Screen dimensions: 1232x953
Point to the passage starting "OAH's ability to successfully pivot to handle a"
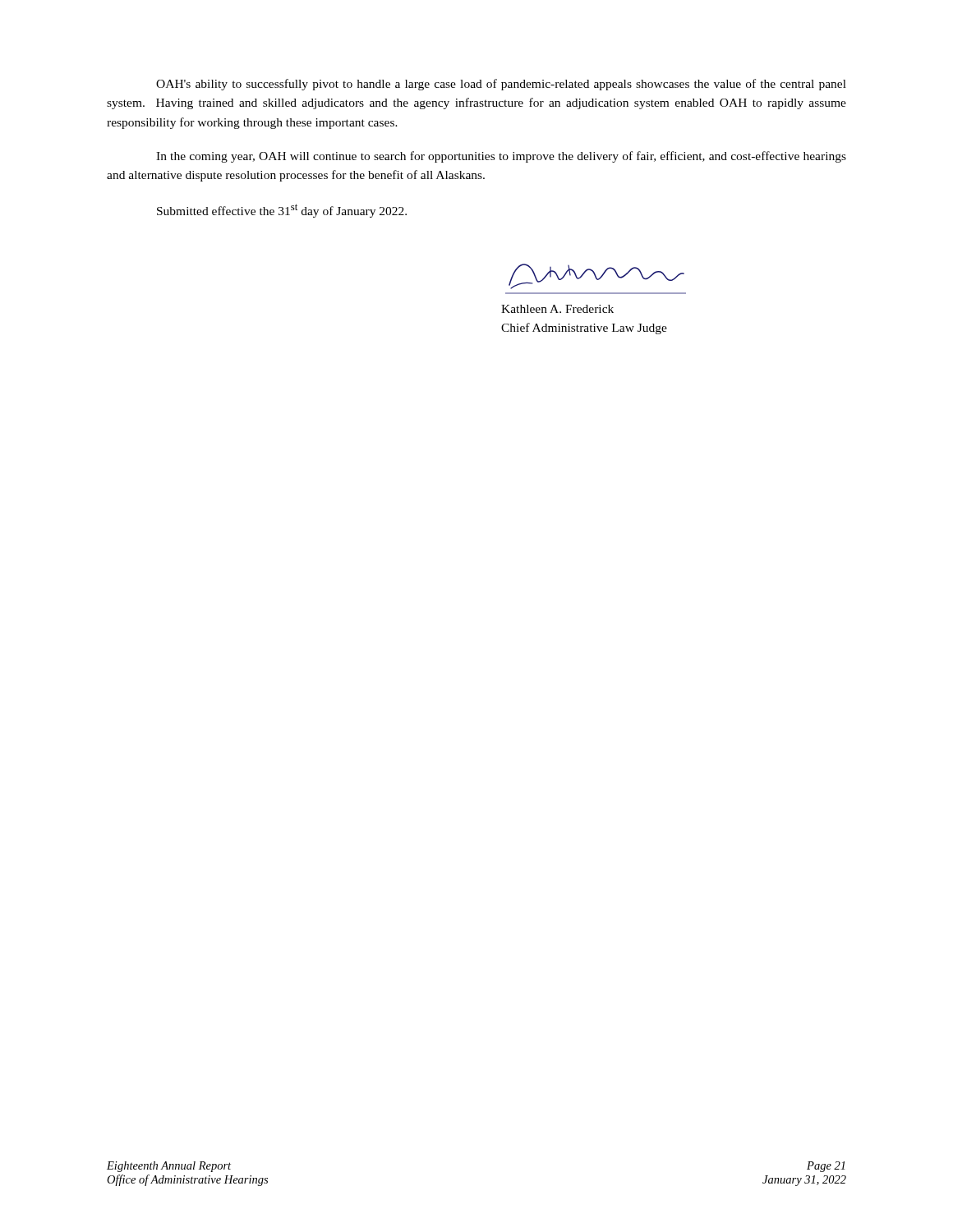point(476,102)
